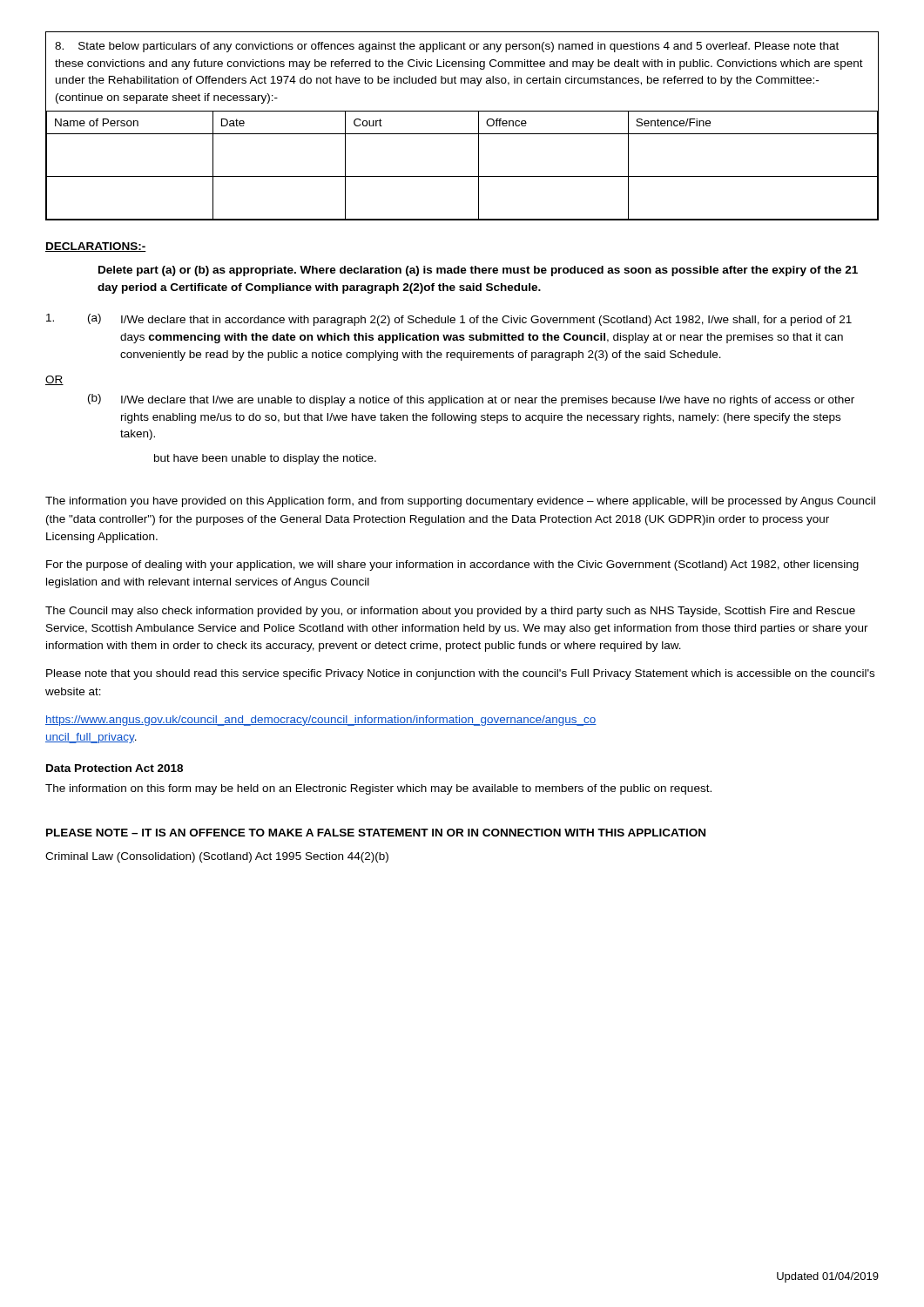924x1307 pixels.
Task: Click on the text block starting "(a) I/We declare that"
Action: click(x=462, y=337)
